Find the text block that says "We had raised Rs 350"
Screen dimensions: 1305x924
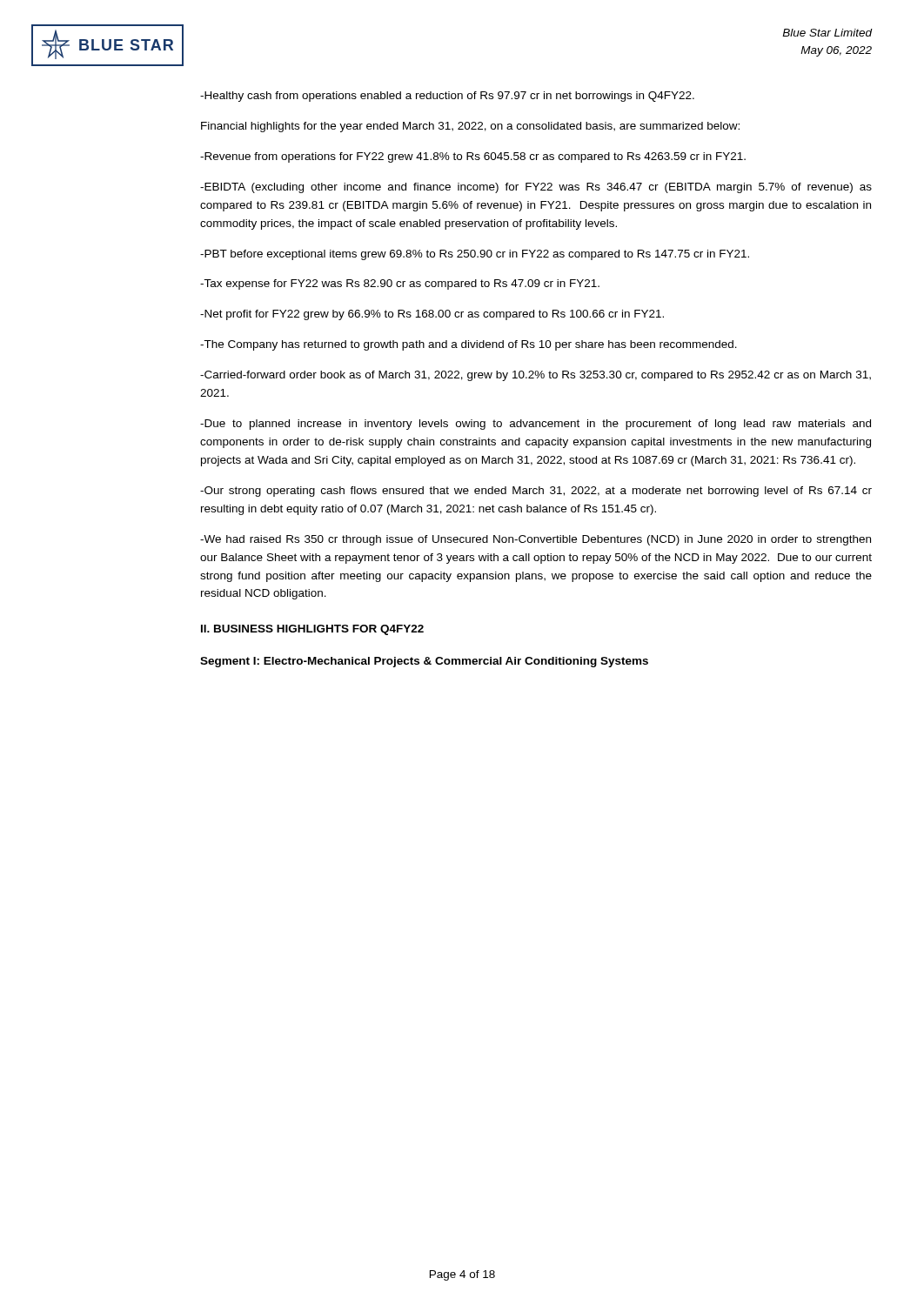click(x=536, y=566)
